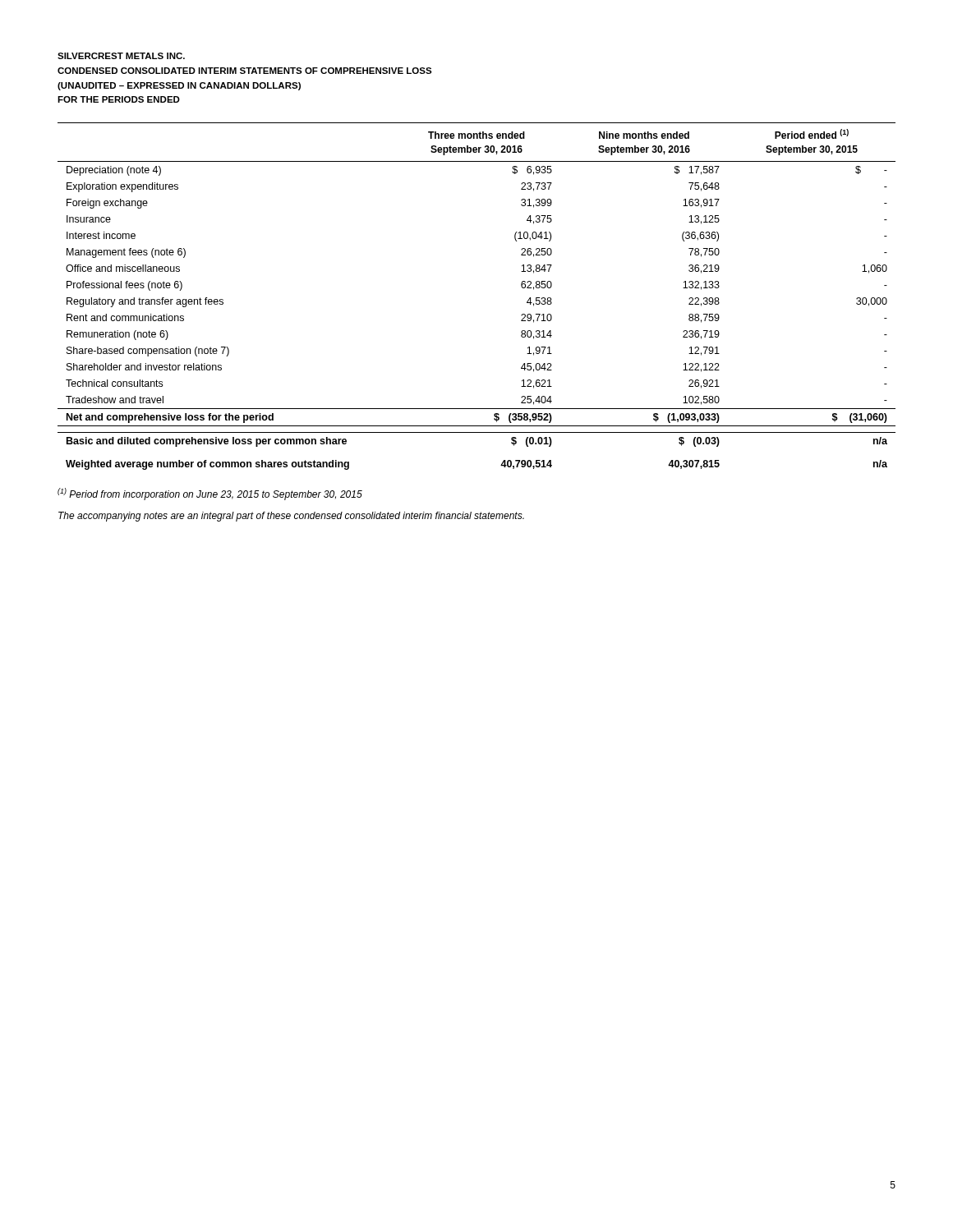Viewport: 953px width, 1232px height.
Task: Click a table
Action: [x=476, y=297]
